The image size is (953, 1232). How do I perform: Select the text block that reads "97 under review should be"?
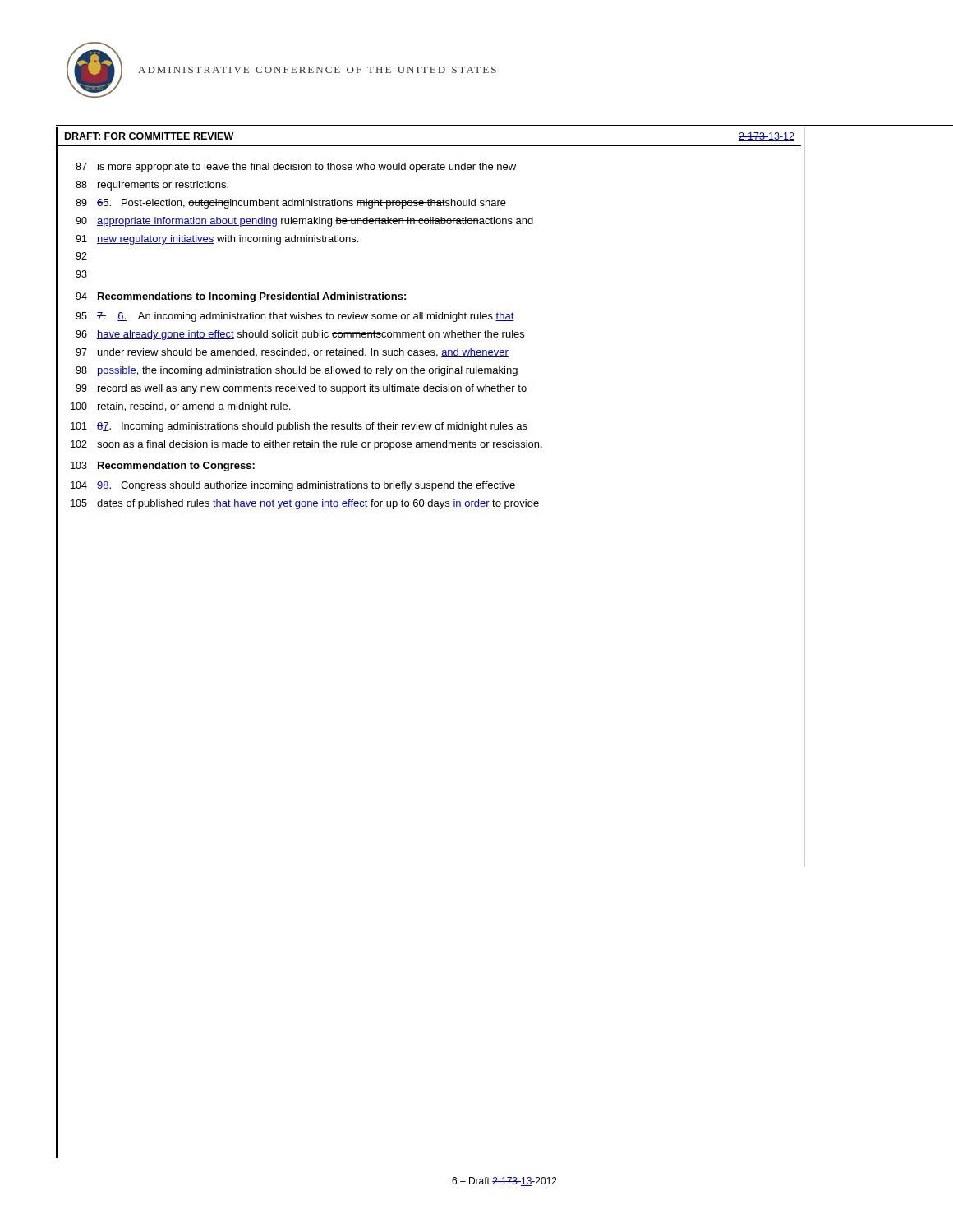(428, 352)
